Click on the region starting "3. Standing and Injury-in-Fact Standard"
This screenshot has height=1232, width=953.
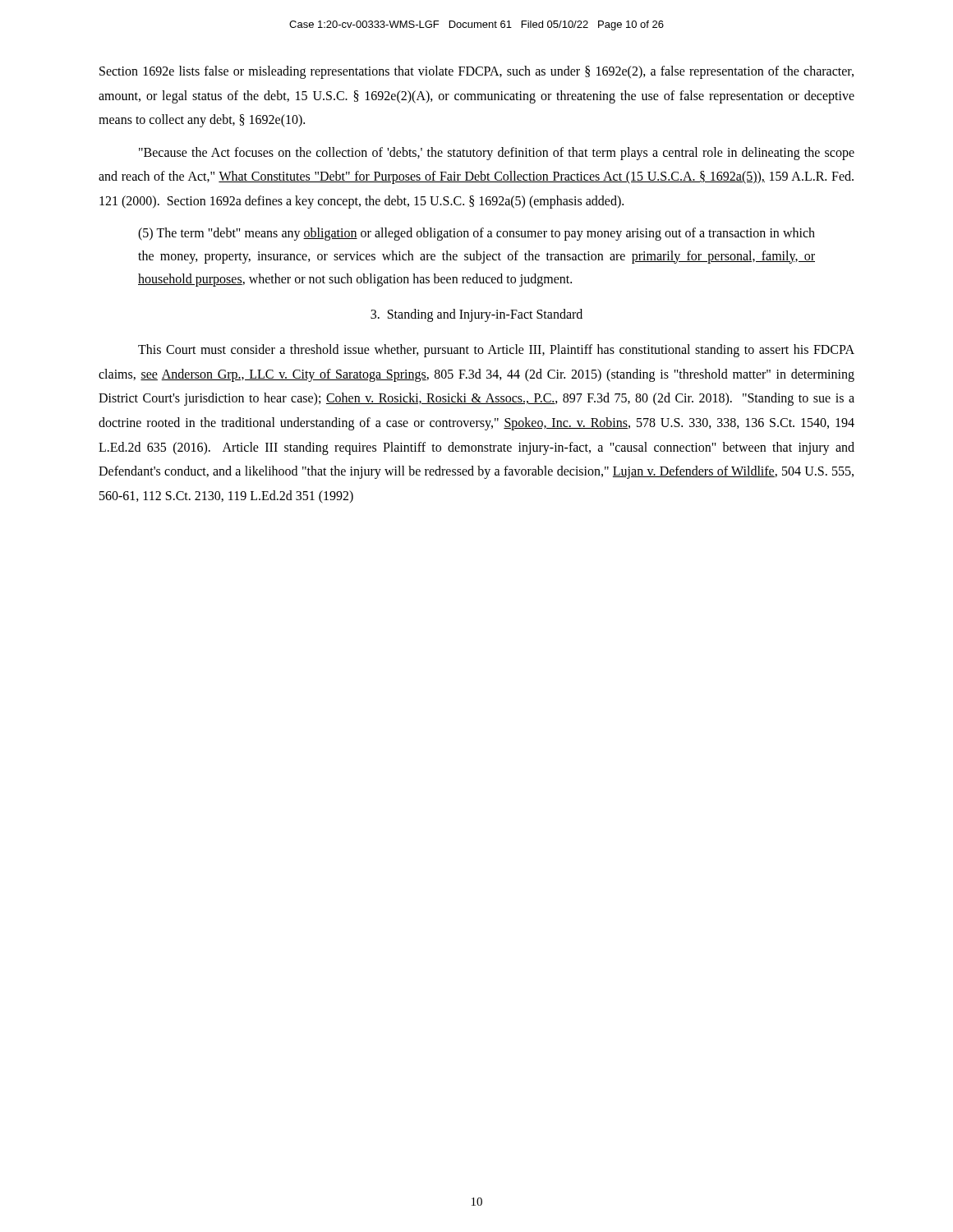(x=476, y=314)
